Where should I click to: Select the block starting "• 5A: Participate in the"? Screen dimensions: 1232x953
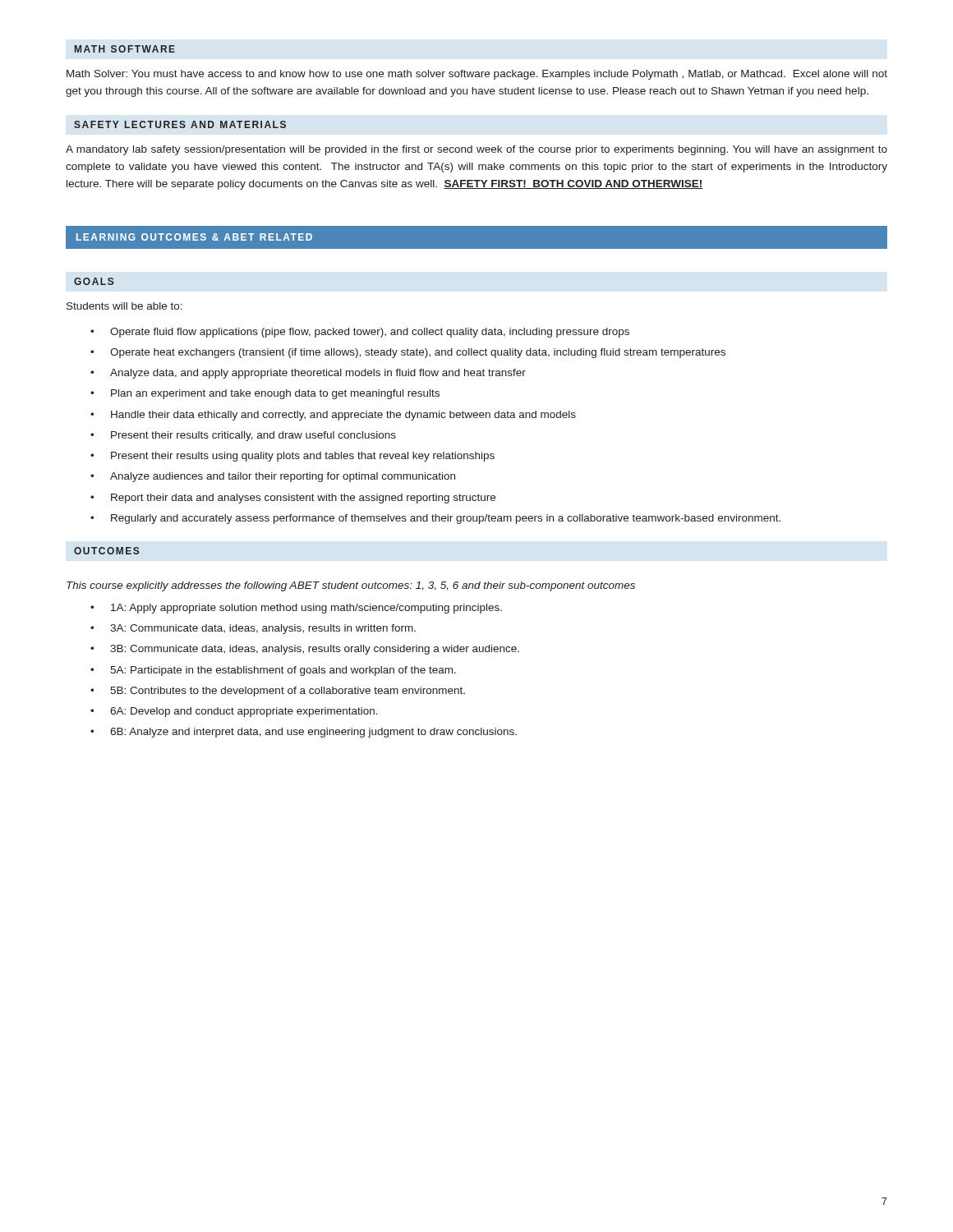click(273, 671)
